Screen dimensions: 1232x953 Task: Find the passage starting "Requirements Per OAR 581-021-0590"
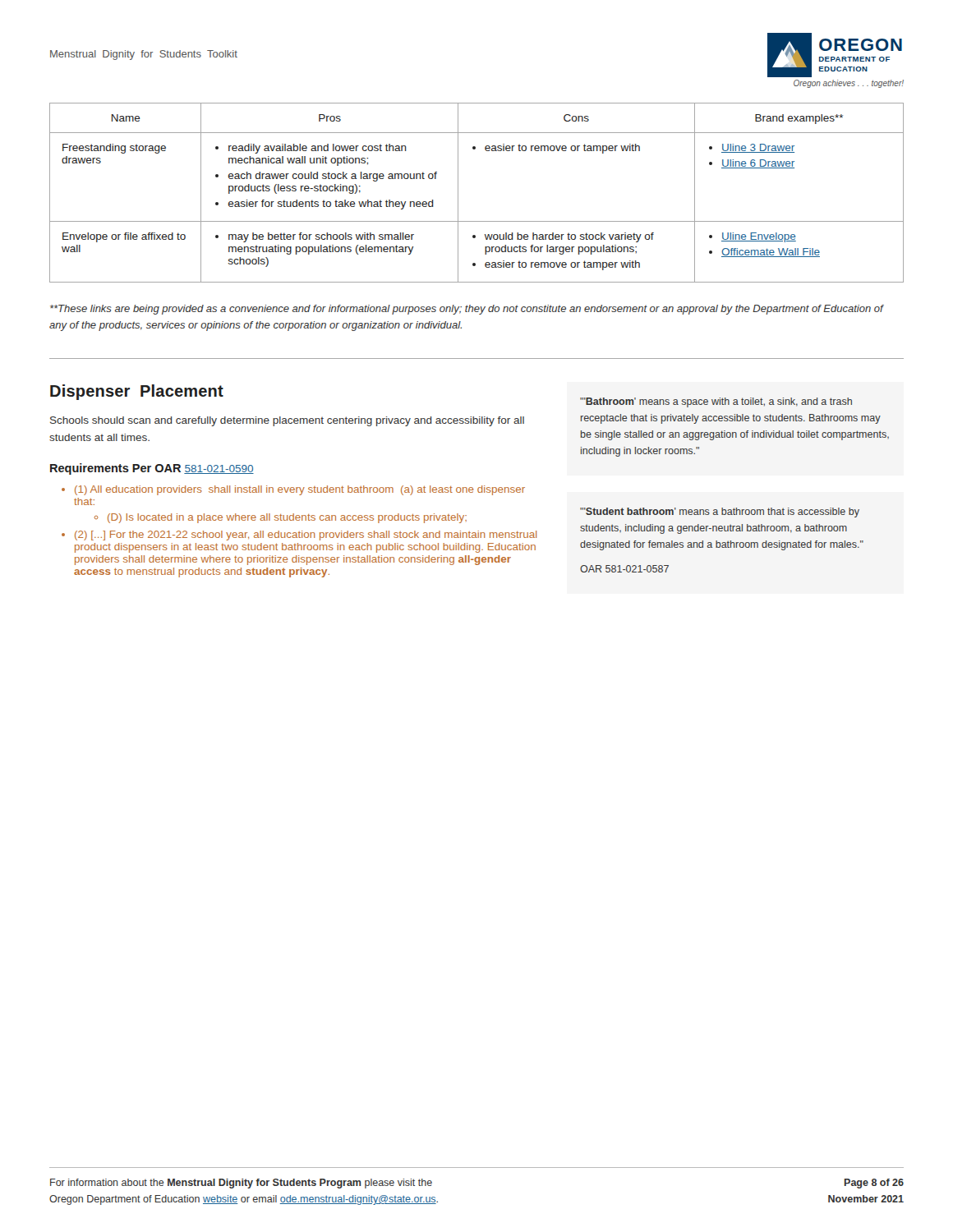coord(151,468)
